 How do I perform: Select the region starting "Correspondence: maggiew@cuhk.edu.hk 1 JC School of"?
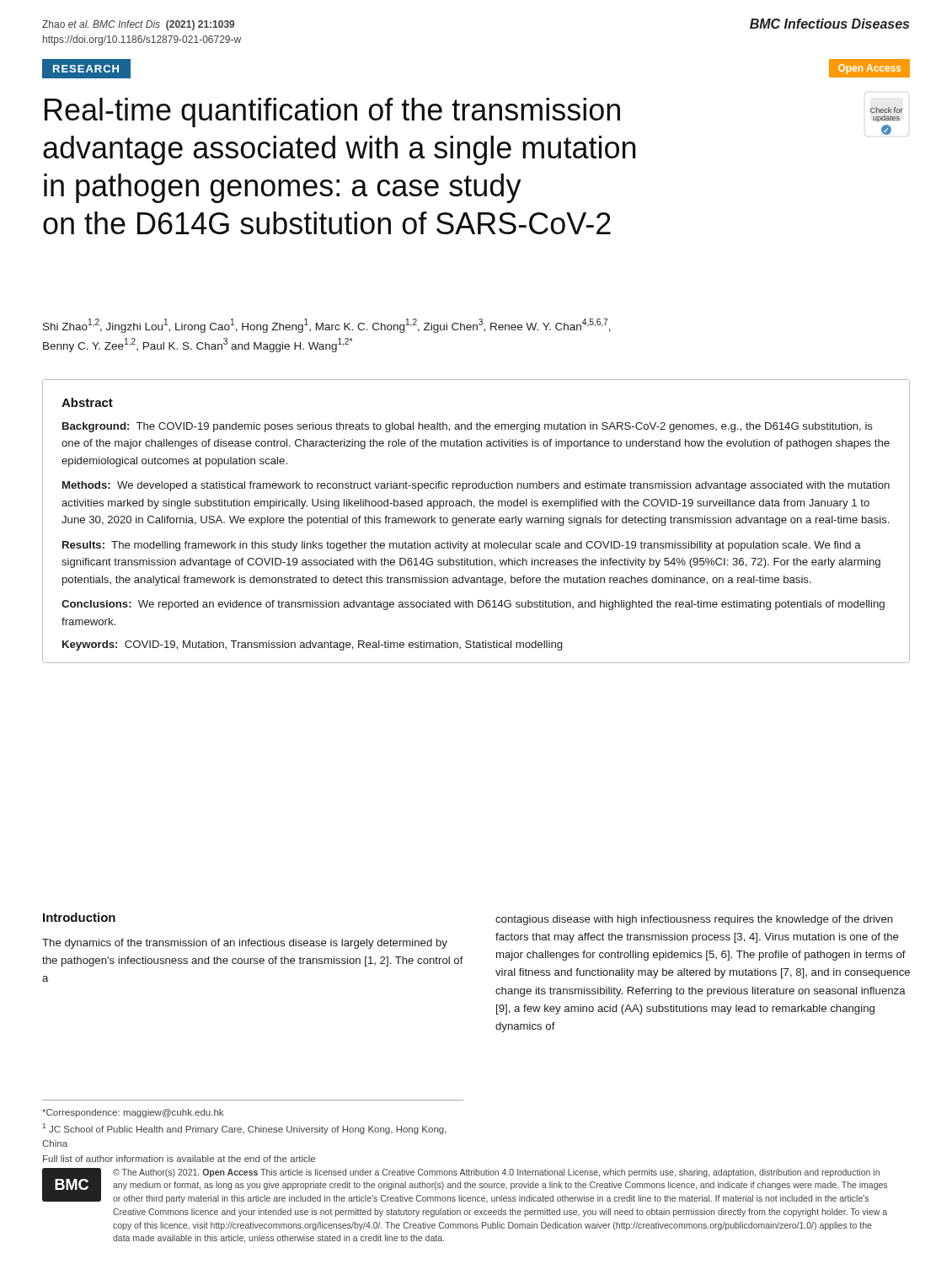click(x=244, y=1136)
